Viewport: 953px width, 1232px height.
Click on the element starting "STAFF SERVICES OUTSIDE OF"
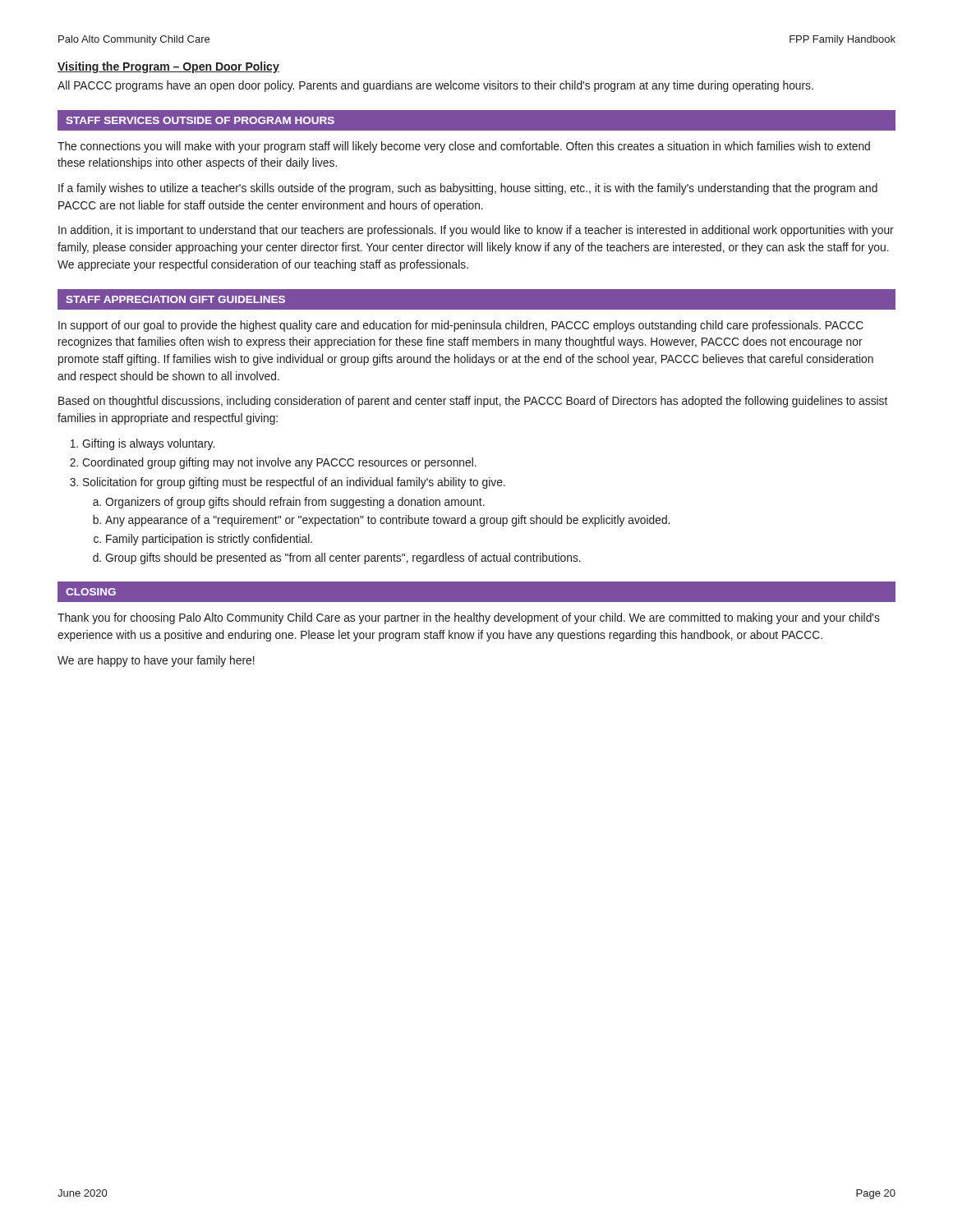tap(200, 120)
